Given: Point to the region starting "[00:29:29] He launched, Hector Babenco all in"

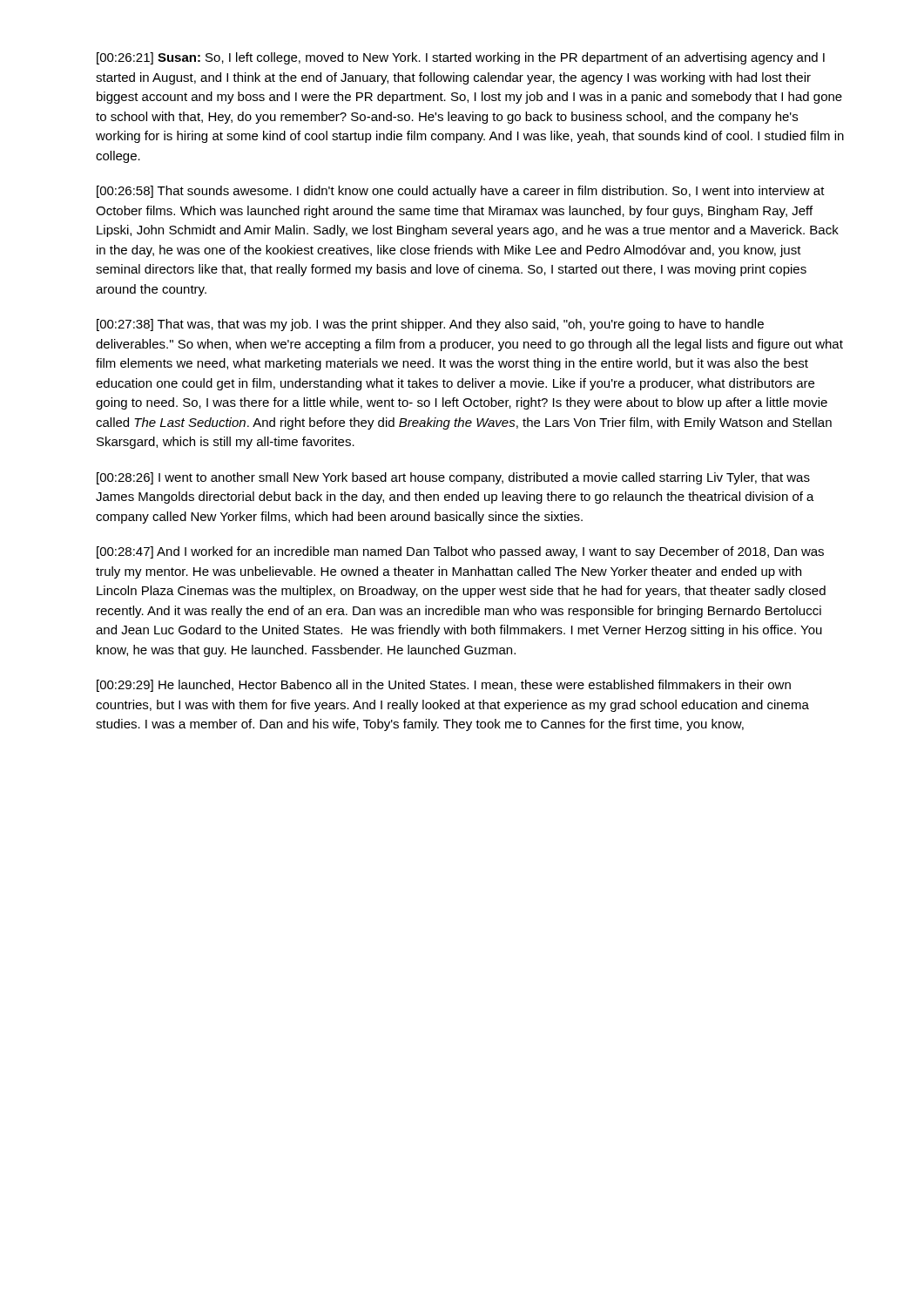Looking at the screenshot, I should (452, 704).
